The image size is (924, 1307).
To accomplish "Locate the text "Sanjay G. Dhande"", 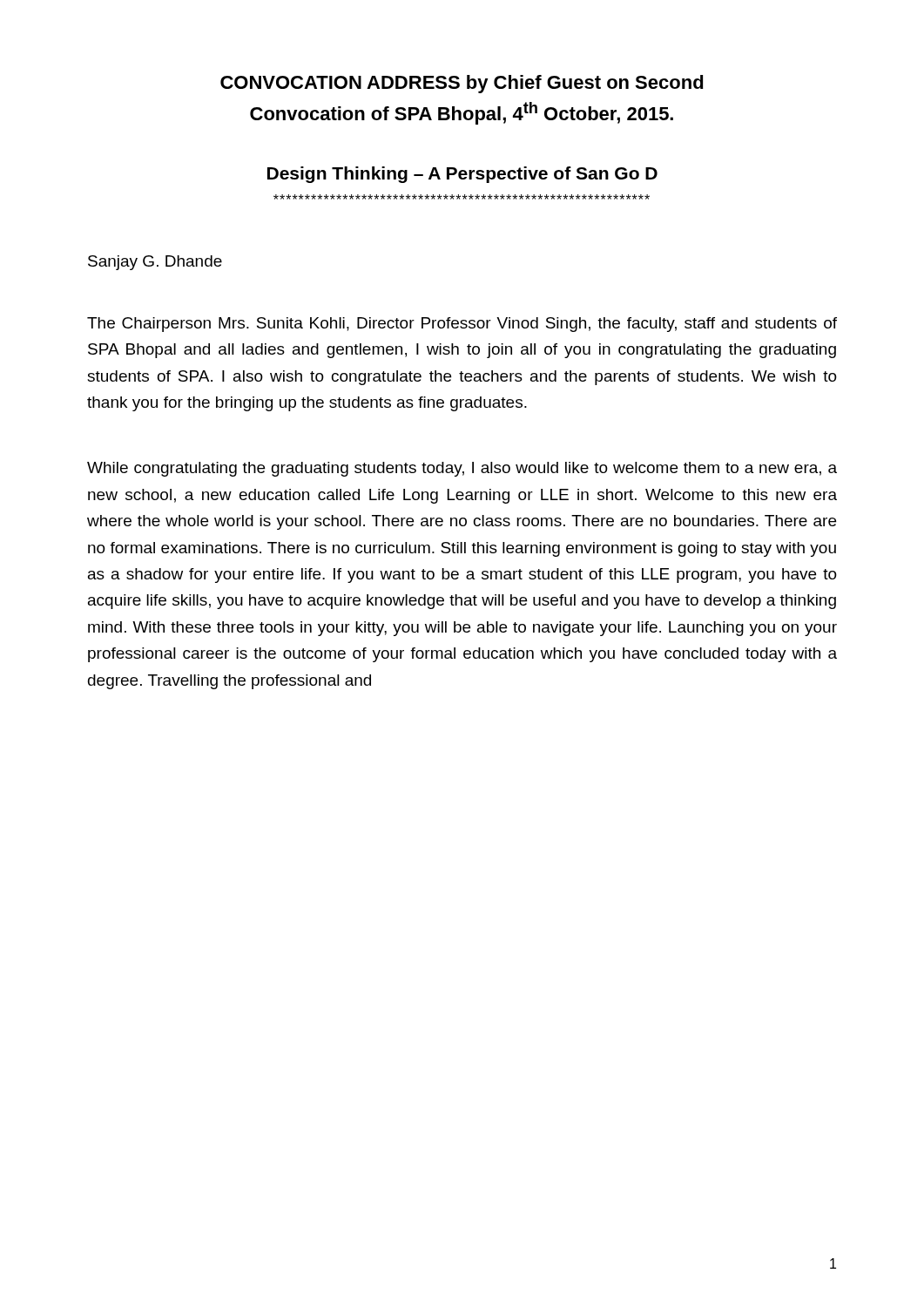I will point(155,261).
